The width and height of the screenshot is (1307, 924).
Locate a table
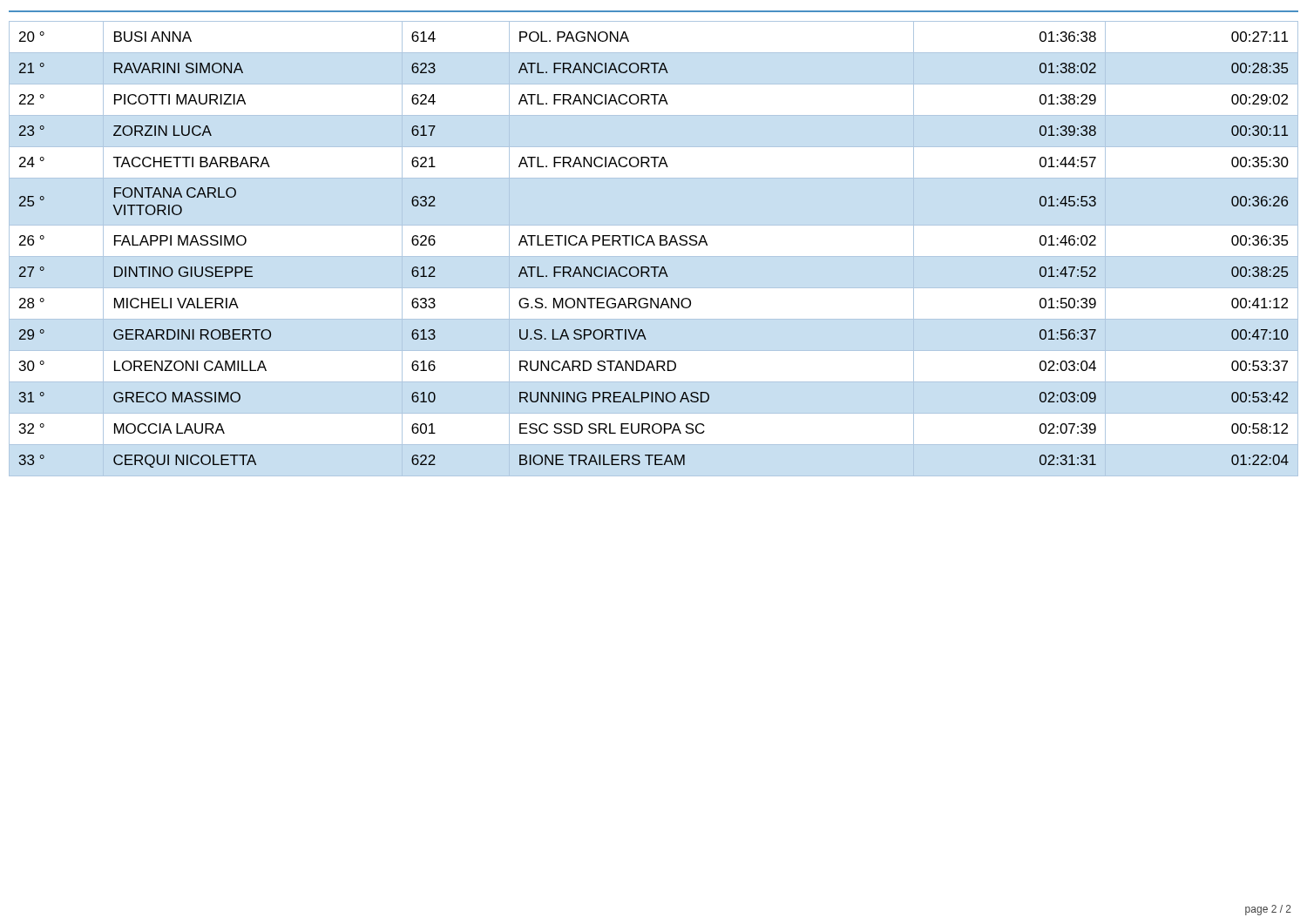[654, 249]
